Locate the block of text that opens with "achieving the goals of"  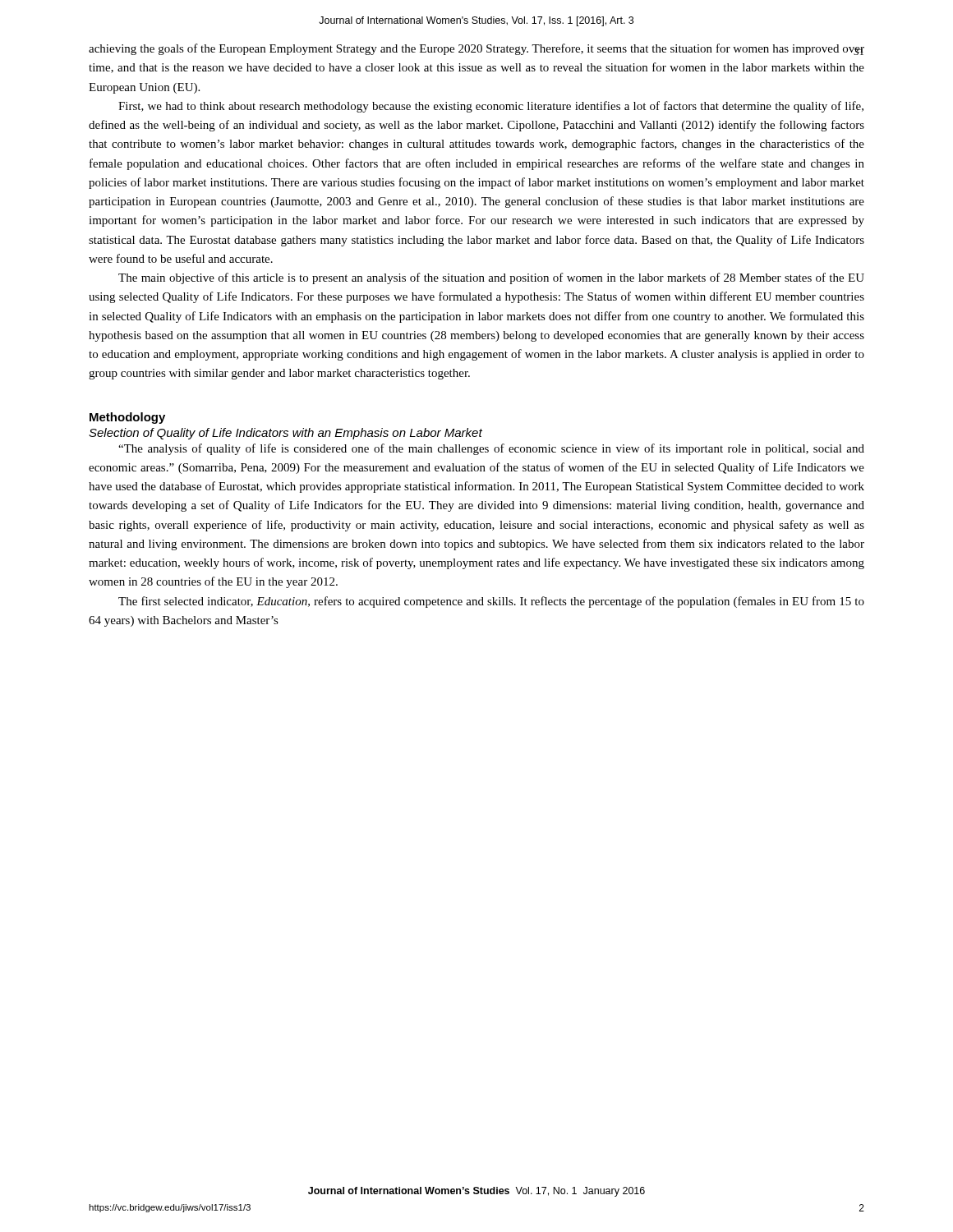[476, 68]
